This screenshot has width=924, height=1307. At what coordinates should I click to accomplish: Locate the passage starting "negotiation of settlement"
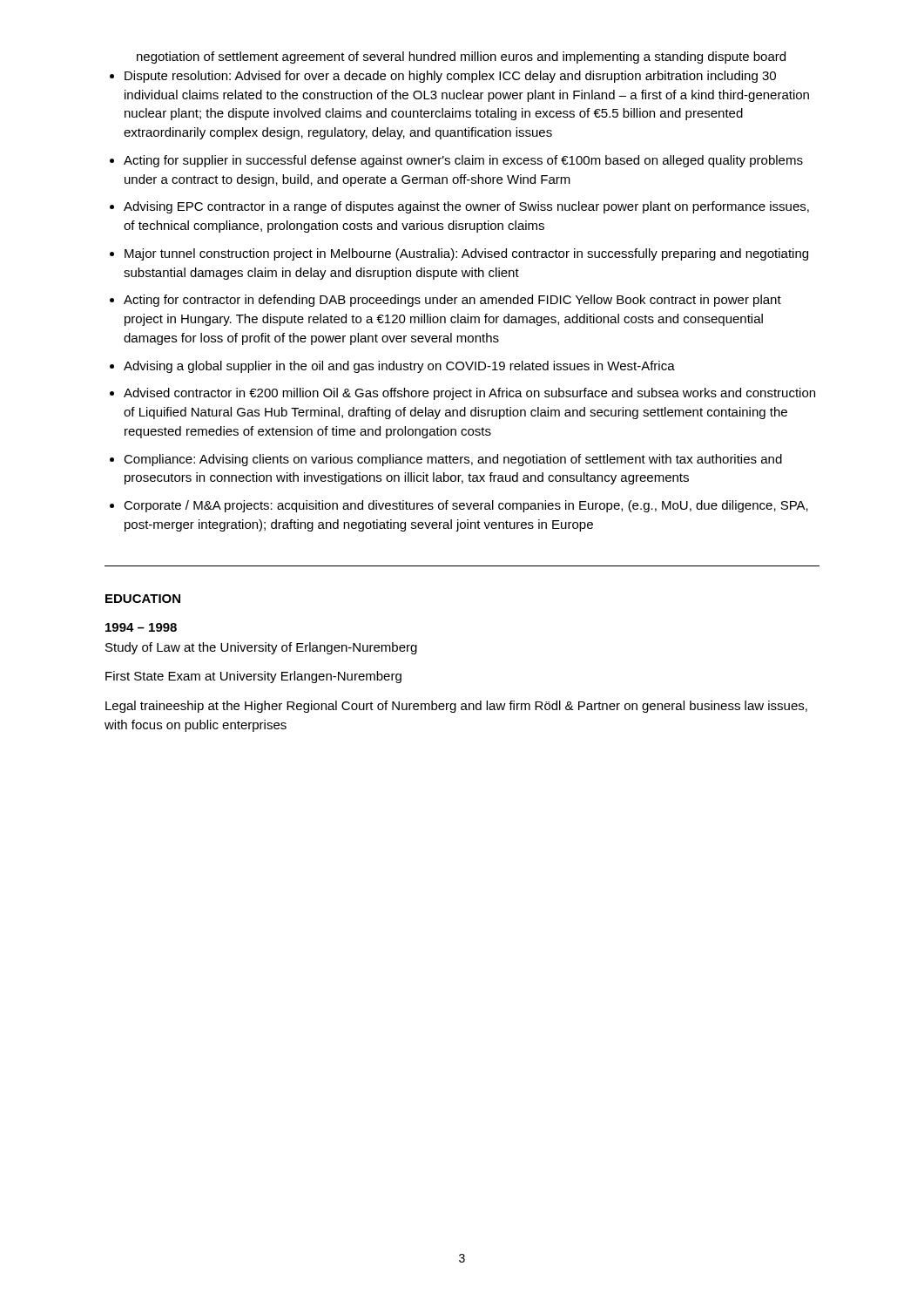point(461,56)
